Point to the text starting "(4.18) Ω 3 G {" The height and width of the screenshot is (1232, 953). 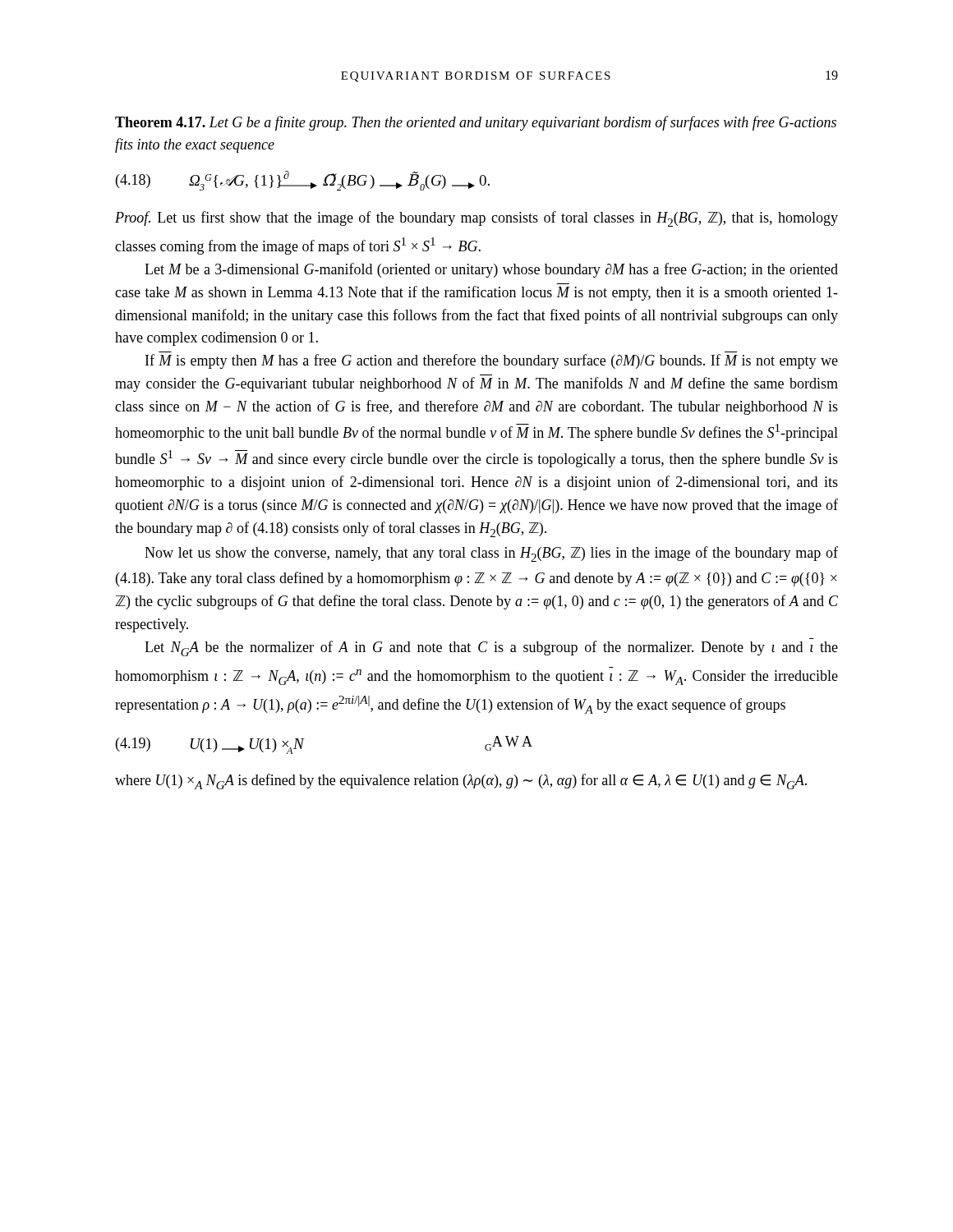click(476, 180)
